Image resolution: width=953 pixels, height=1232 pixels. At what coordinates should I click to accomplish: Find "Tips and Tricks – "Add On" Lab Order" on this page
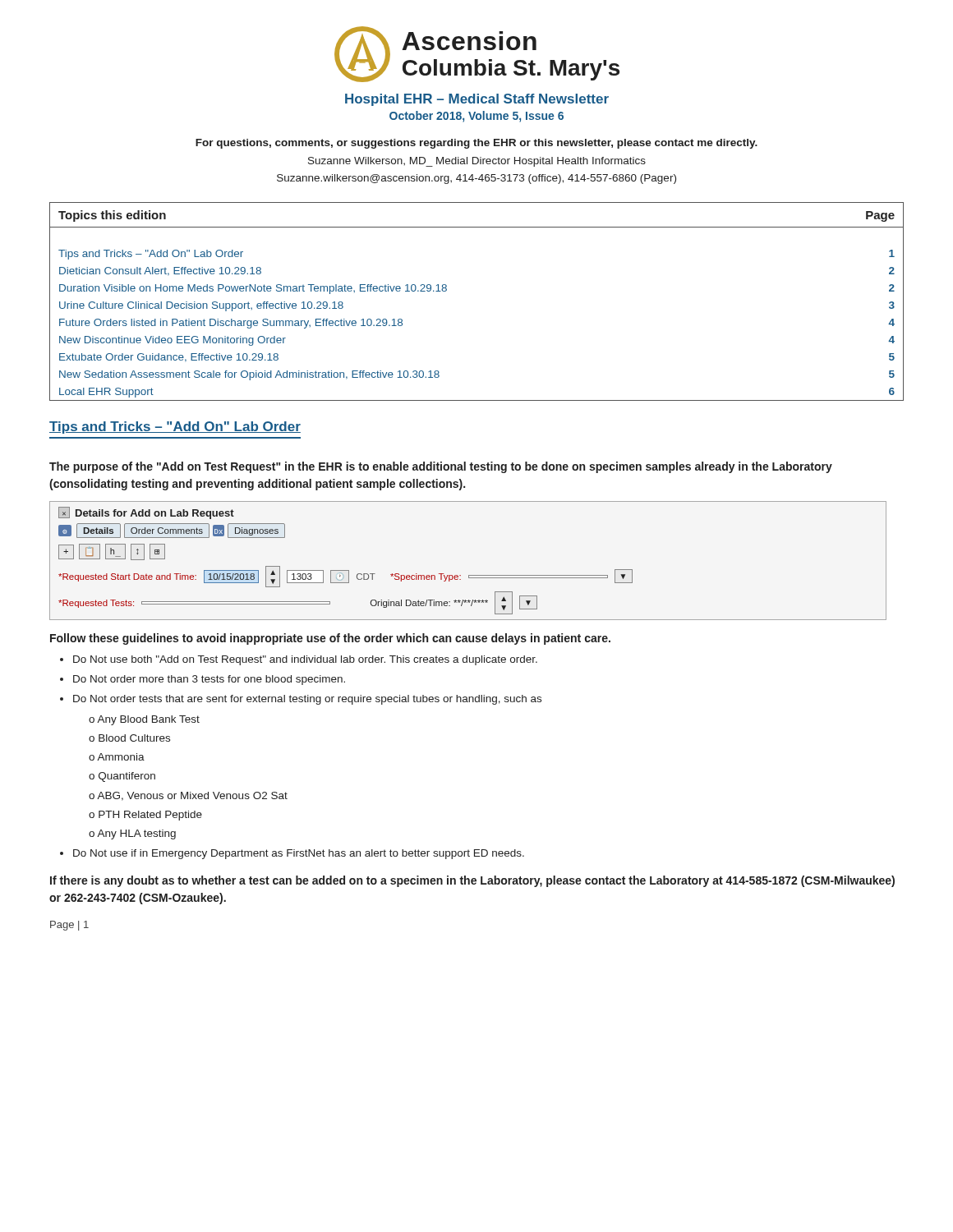coord(175,429)
